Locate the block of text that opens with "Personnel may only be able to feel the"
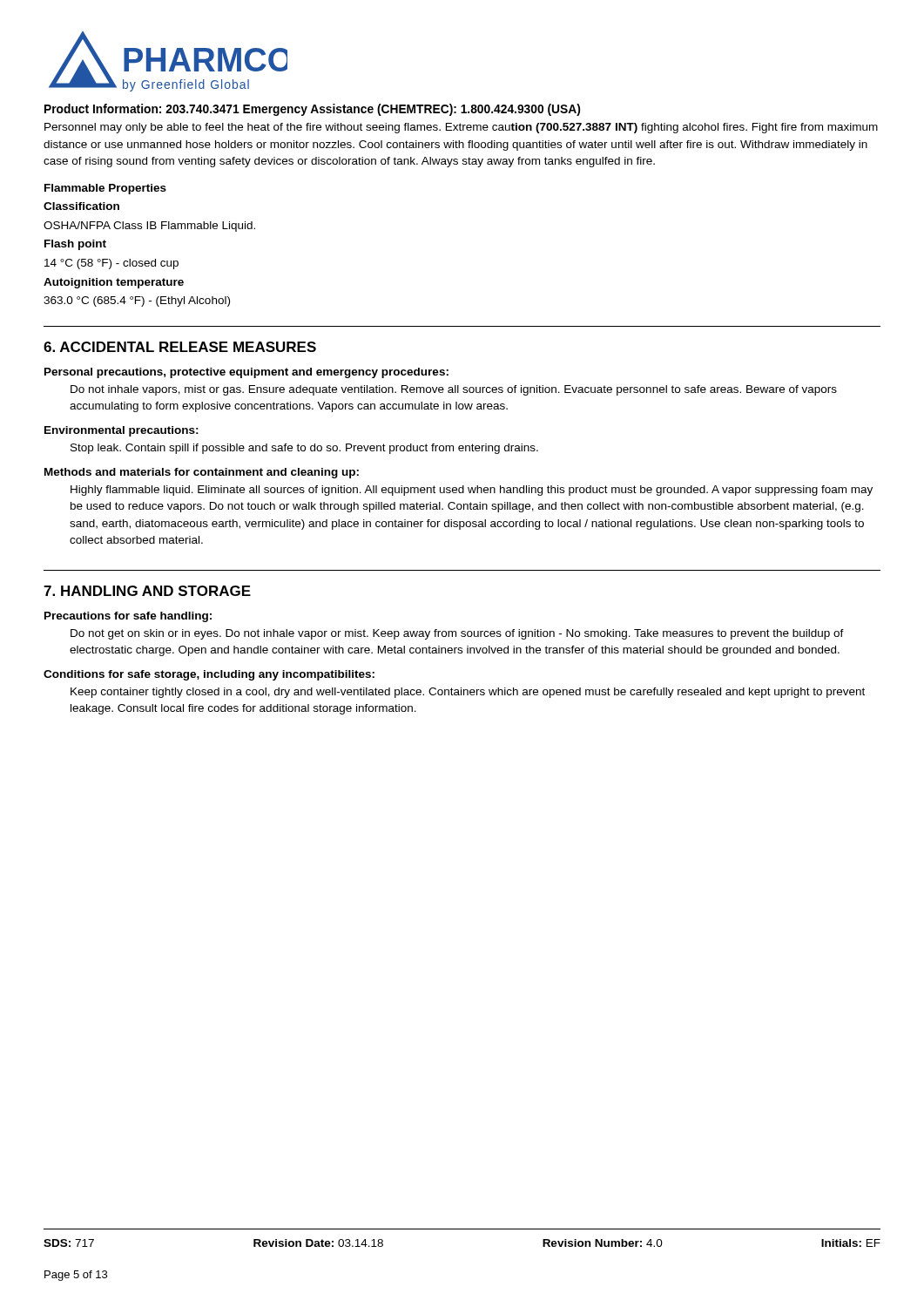 tap(461, 144)
